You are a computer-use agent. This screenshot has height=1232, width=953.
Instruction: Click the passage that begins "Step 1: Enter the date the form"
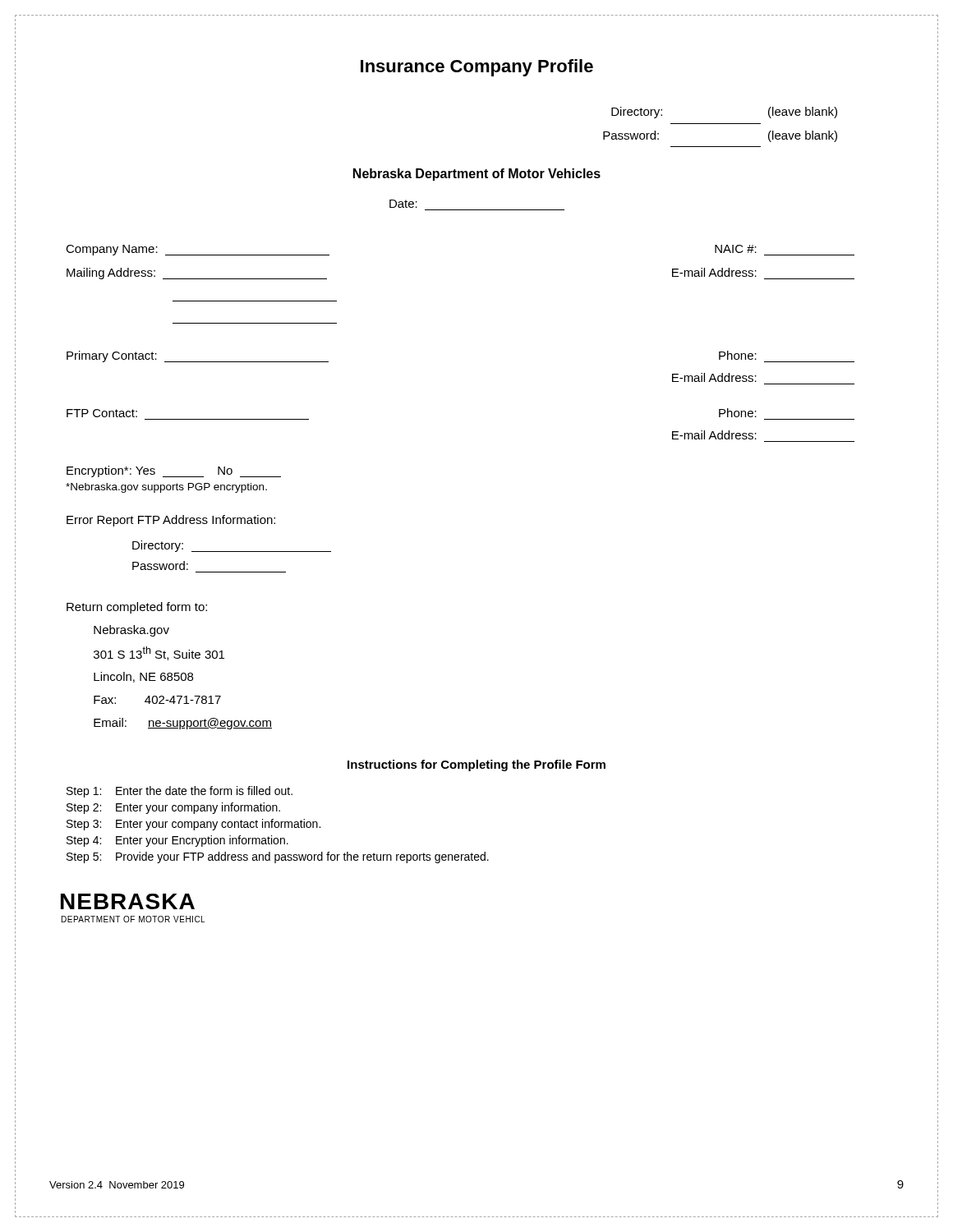pos(180,791)
